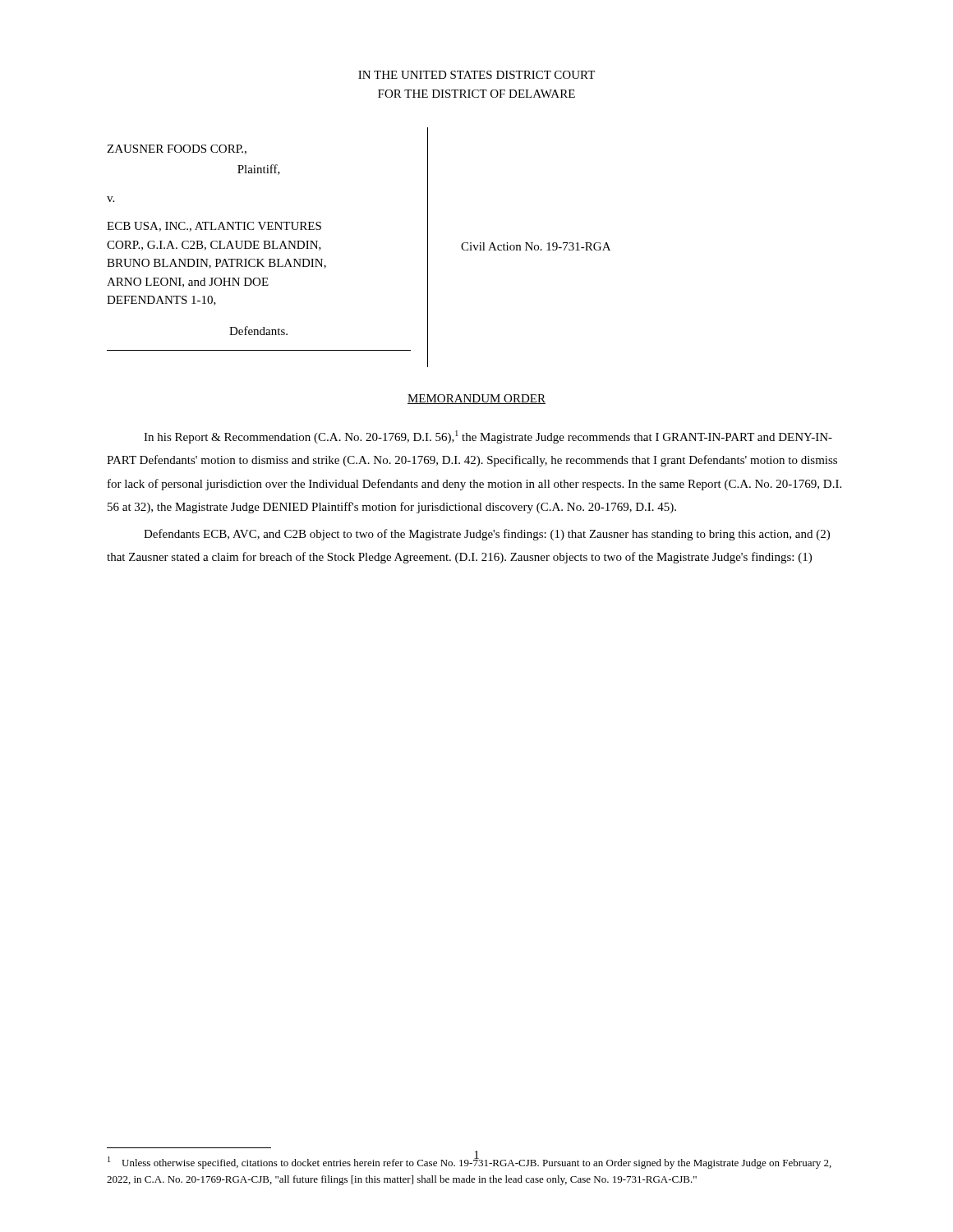The image size is (953, 1232).
Task: Click on the element starting "1 Unless otherwise specified, citations to docket"
Action: click(469, 1170)
